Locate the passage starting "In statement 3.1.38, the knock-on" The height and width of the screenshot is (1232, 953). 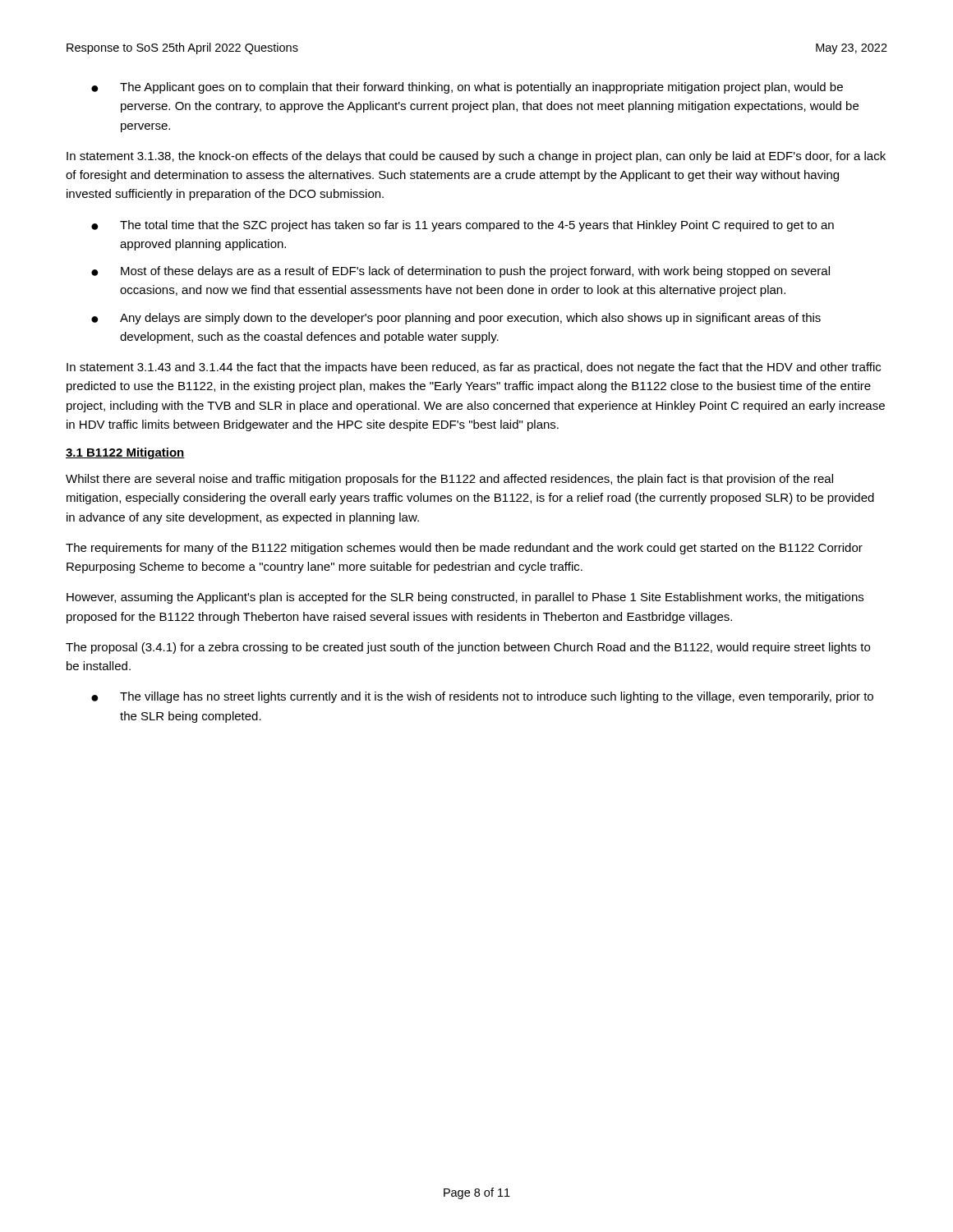(x=476, y=175)
